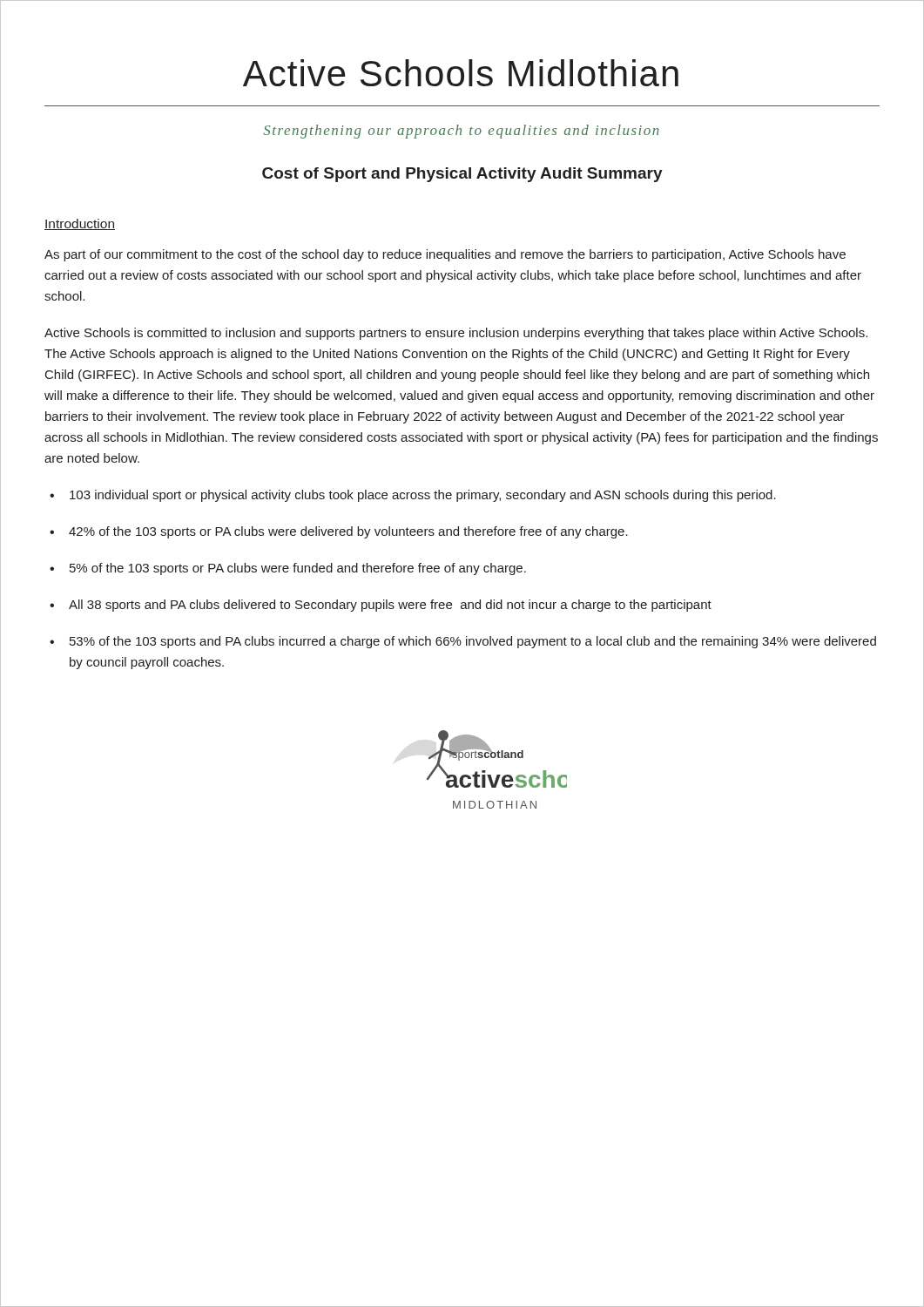
Task: Find the passage starting "103 individual sport or"
Action: [x=423, y=495]
